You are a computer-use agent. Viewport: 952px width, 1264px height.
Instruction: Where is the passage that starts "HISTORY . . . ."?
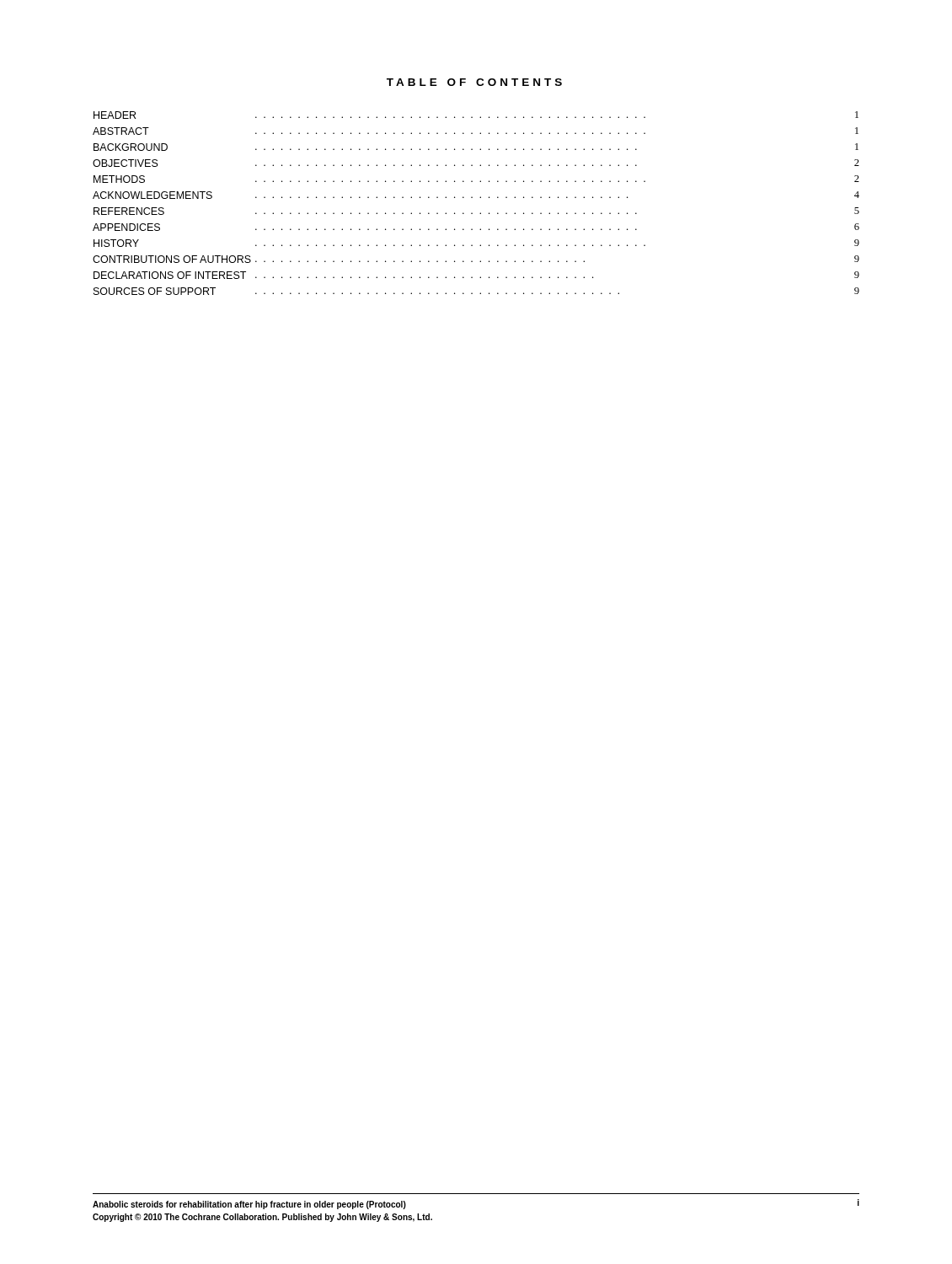[x=476, y=243]
